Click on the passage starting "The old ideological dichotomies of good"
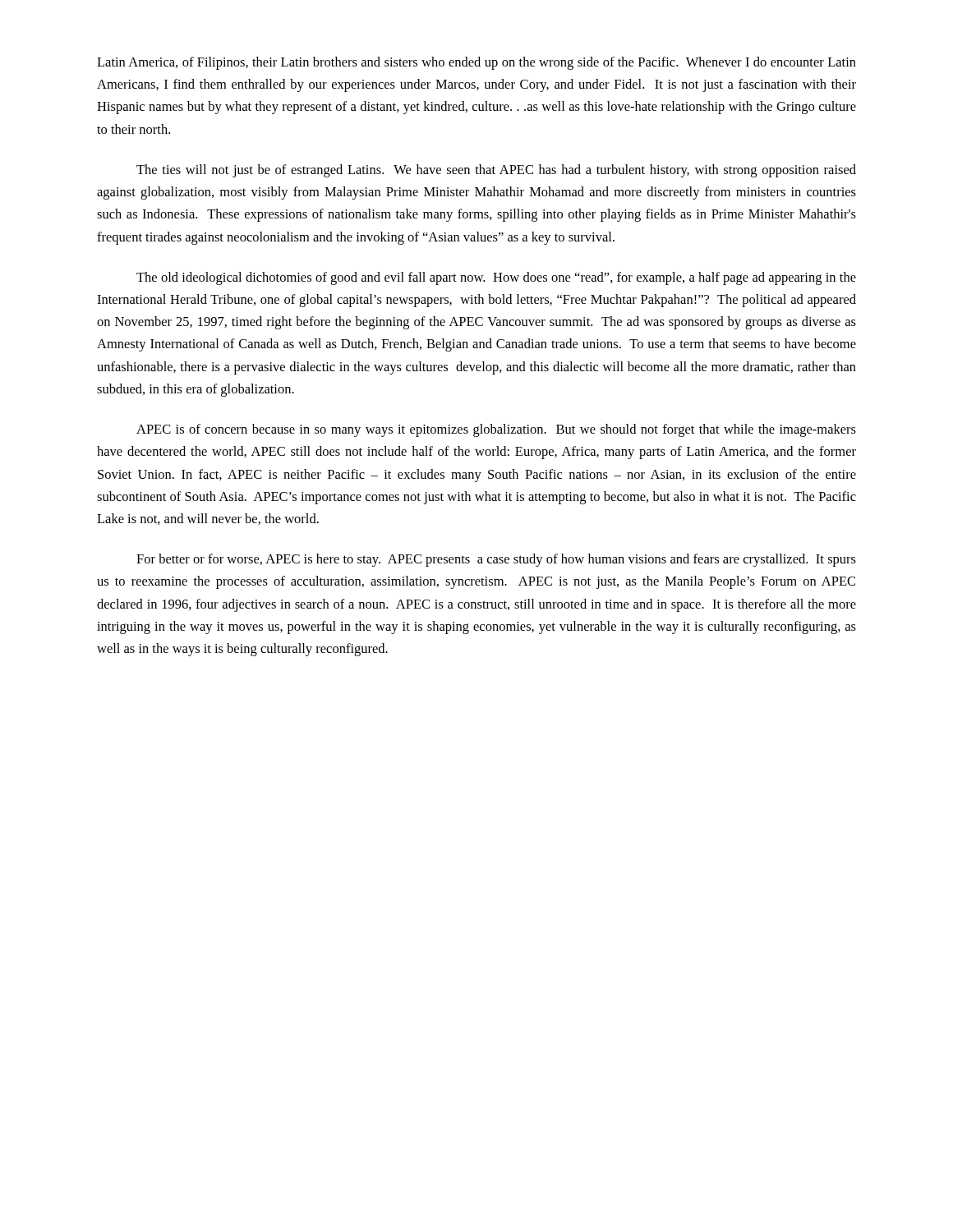 [476, 333]
